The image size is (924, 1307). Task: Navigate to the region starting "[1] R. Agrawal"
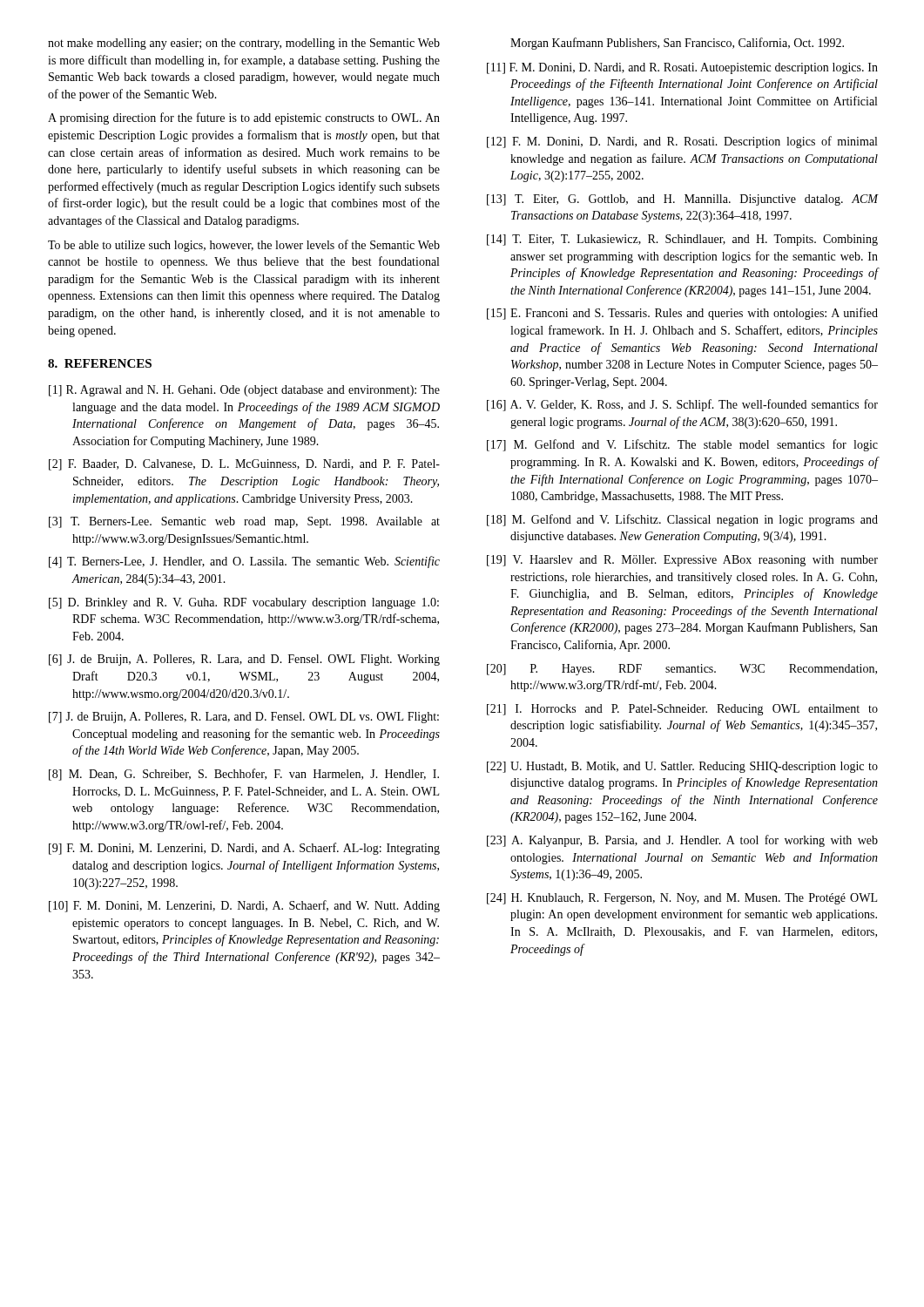(244, 416)
